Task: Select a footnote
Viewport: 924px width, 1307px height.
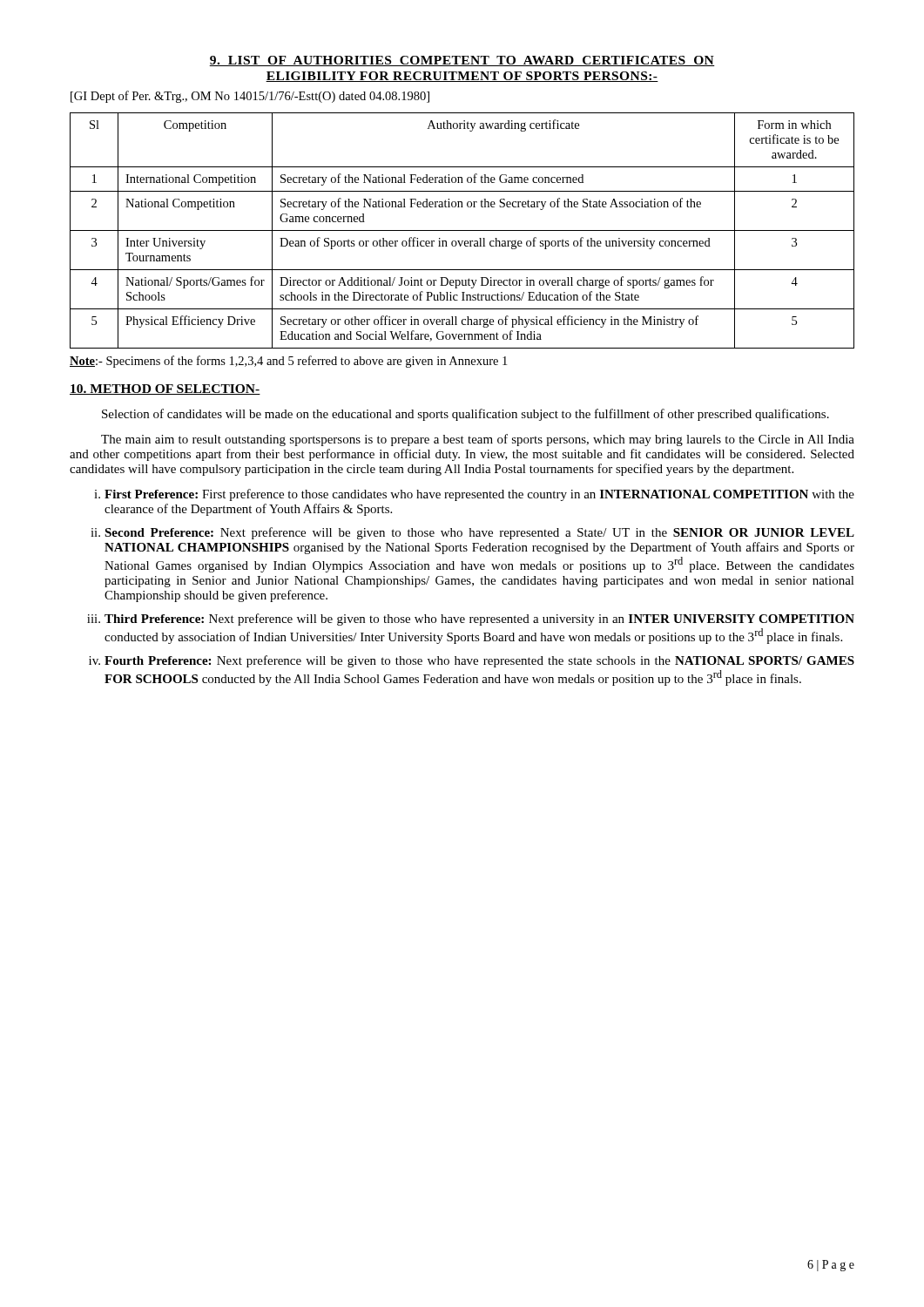Action: [289, 361]
